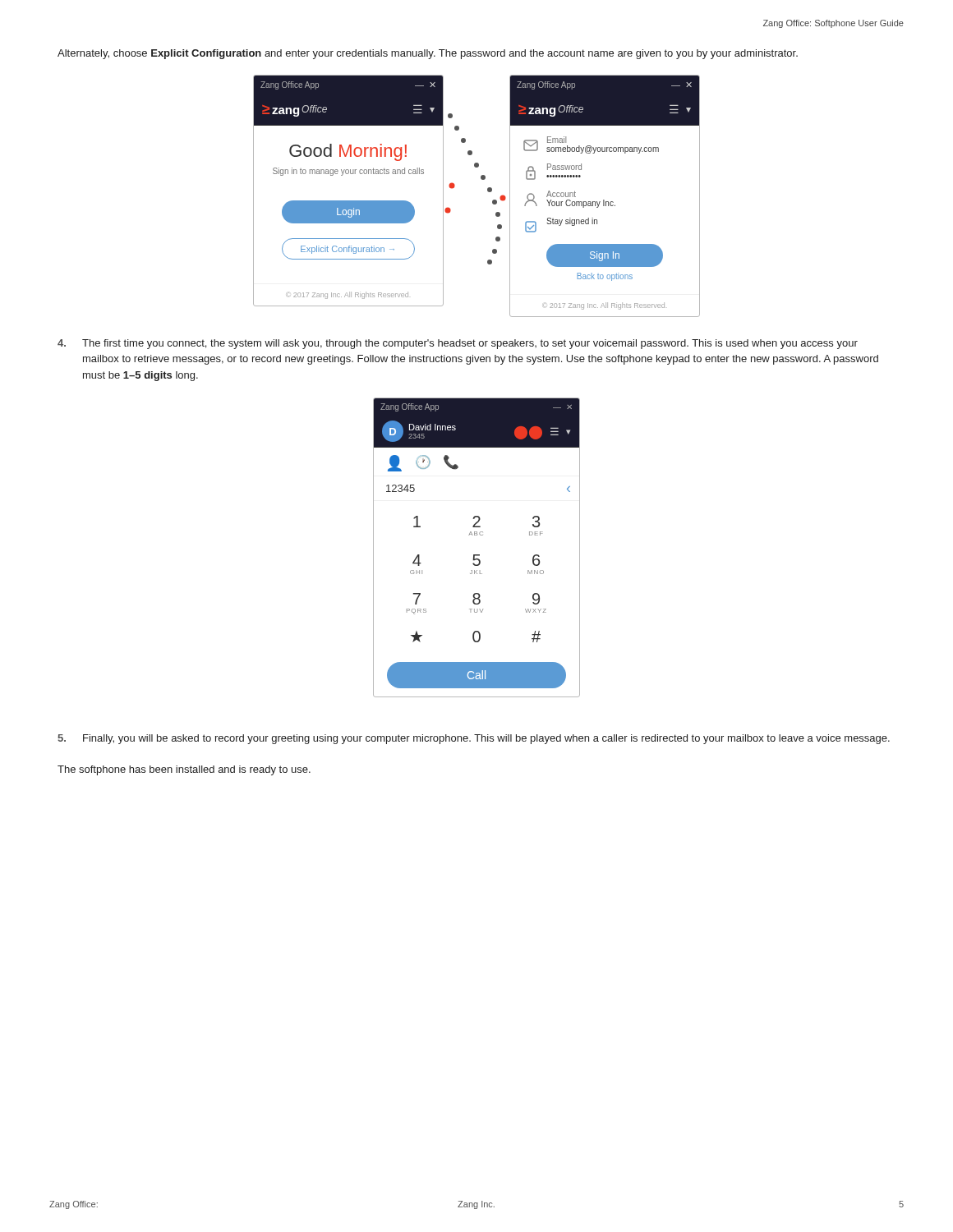Find the text starting "4. The first time you connect, the system"
Image resolution: width=953 pixels, height=1232 pixels.
(476, 359)
